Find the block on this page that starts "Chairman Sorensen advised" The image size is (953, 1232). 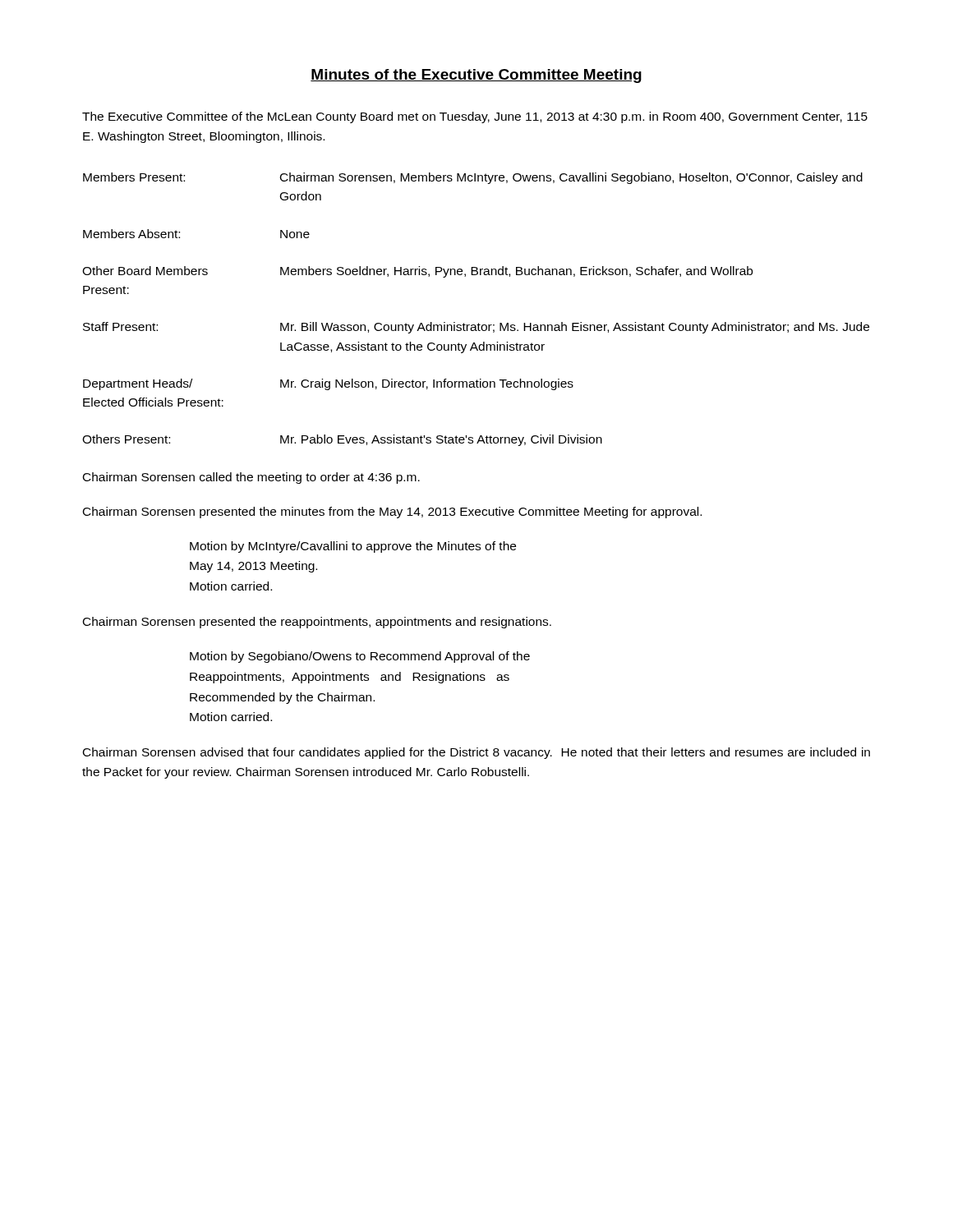476,762
